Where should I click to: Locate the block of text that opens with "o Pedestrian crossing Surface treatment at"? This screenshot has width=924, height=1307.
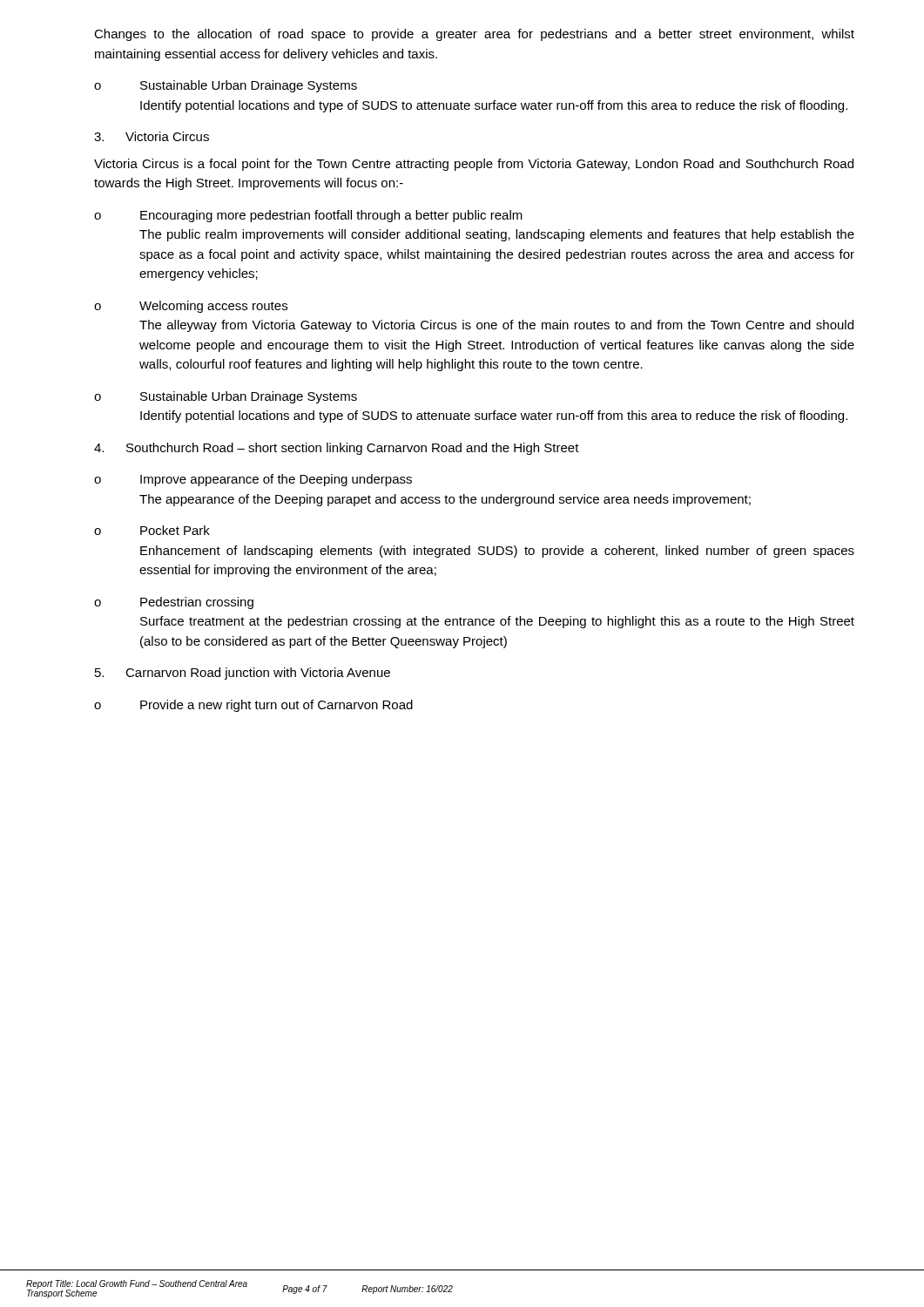(474, 621)
